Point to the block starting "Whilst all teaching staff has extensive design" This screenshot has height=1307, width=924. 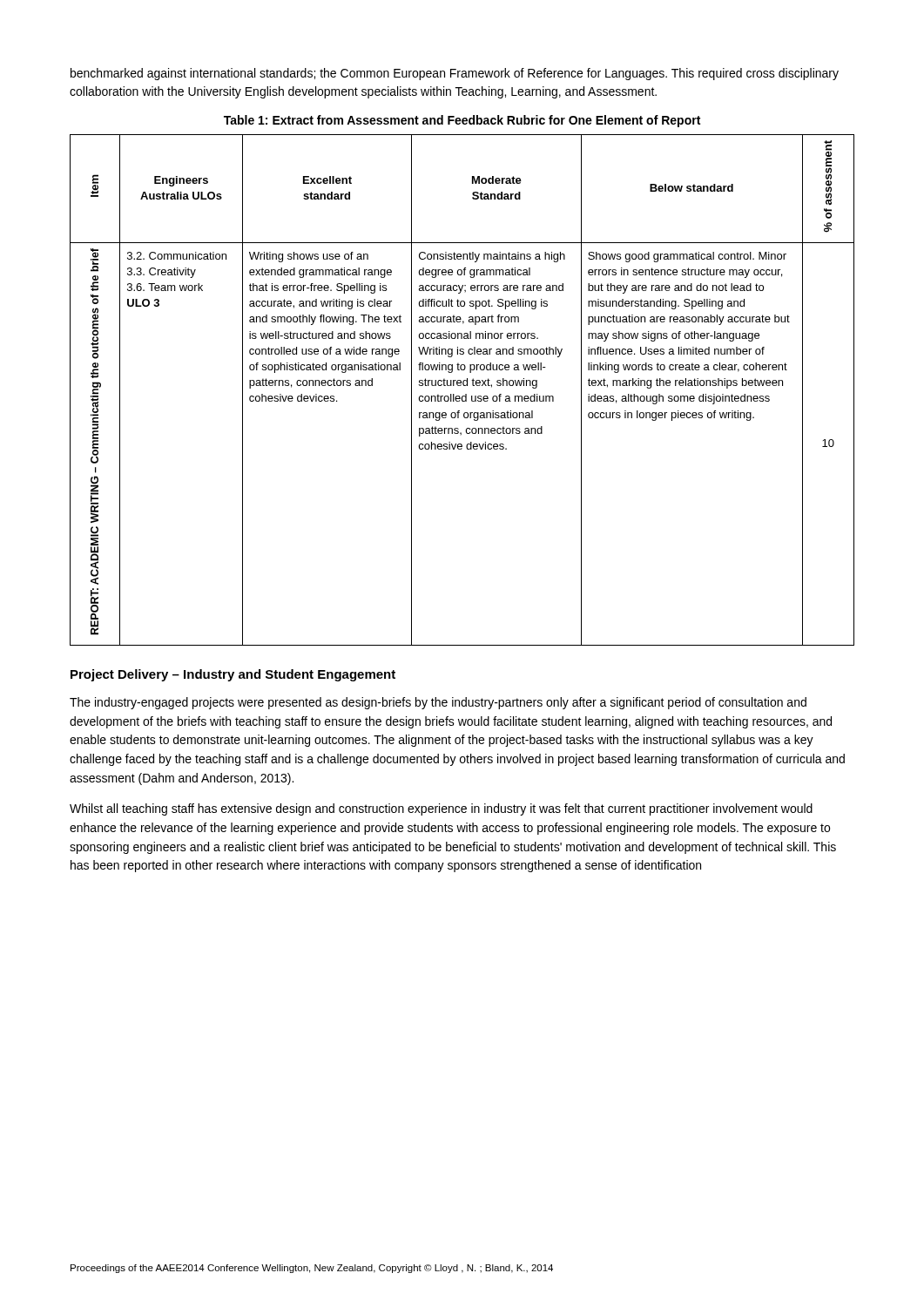click(x=462, y=838)
